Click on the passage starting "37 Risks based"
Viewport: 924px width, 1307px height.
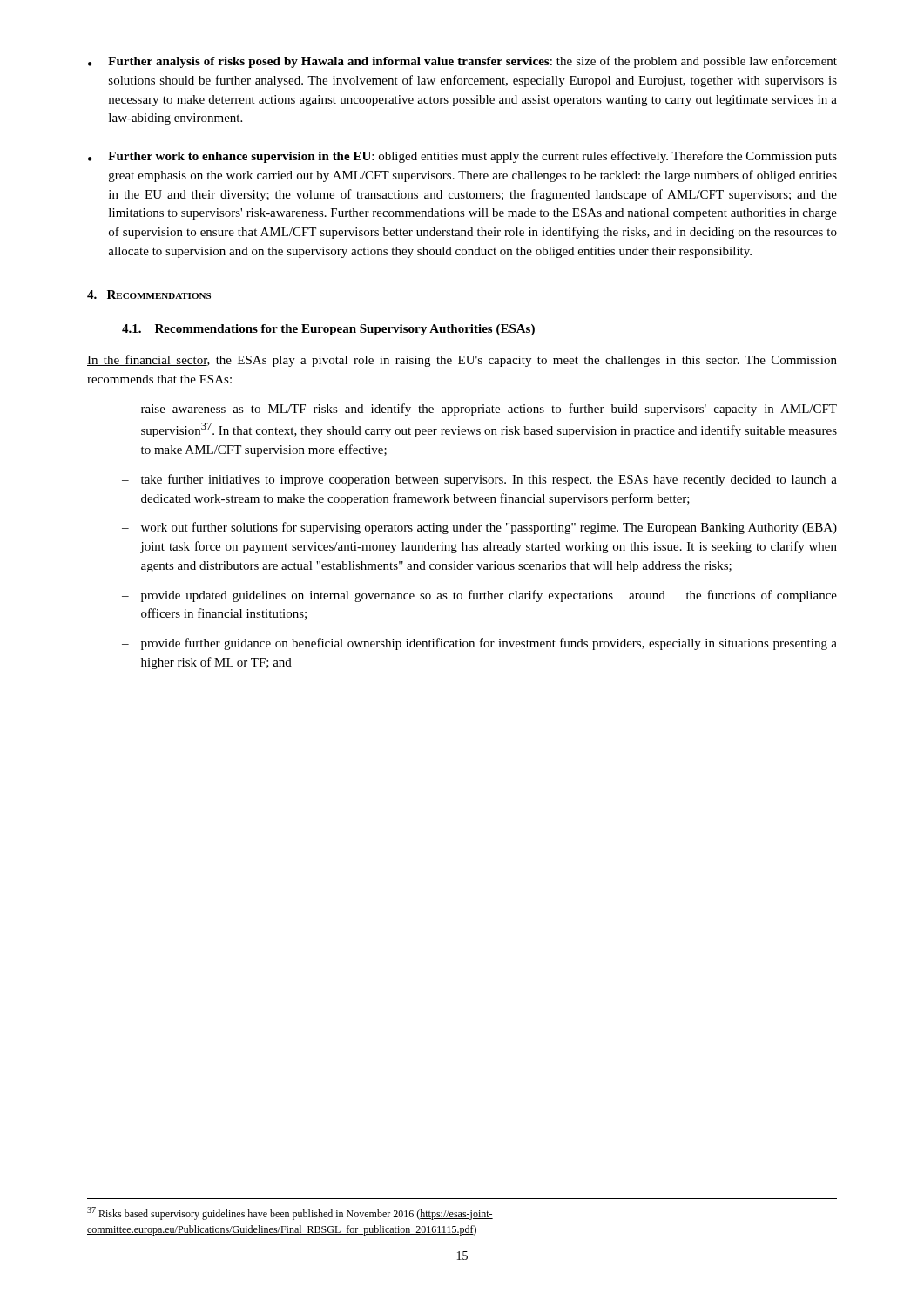pyautogui.click(x=290, y=1220)
